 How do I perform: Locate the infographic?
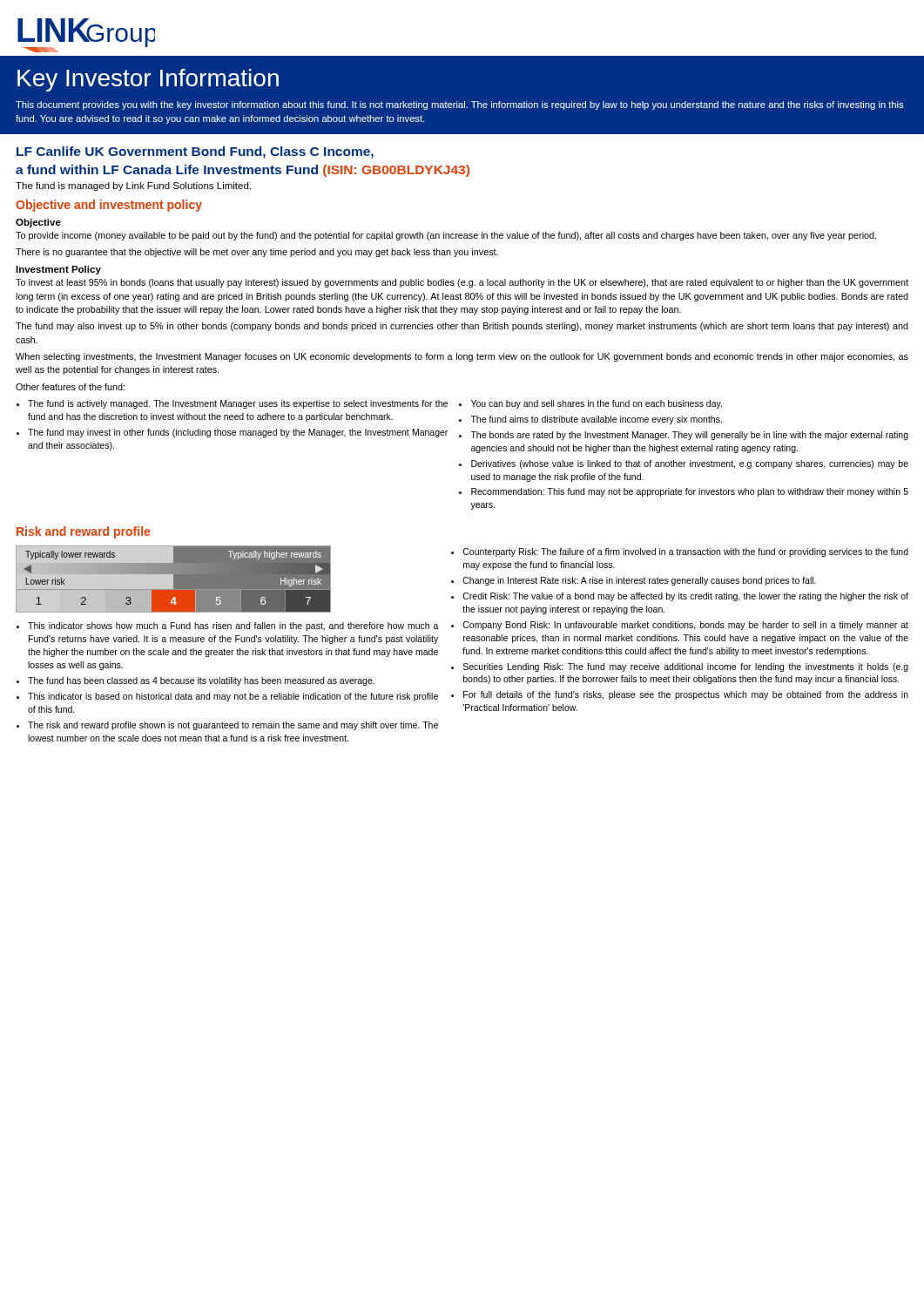point(227,579)
